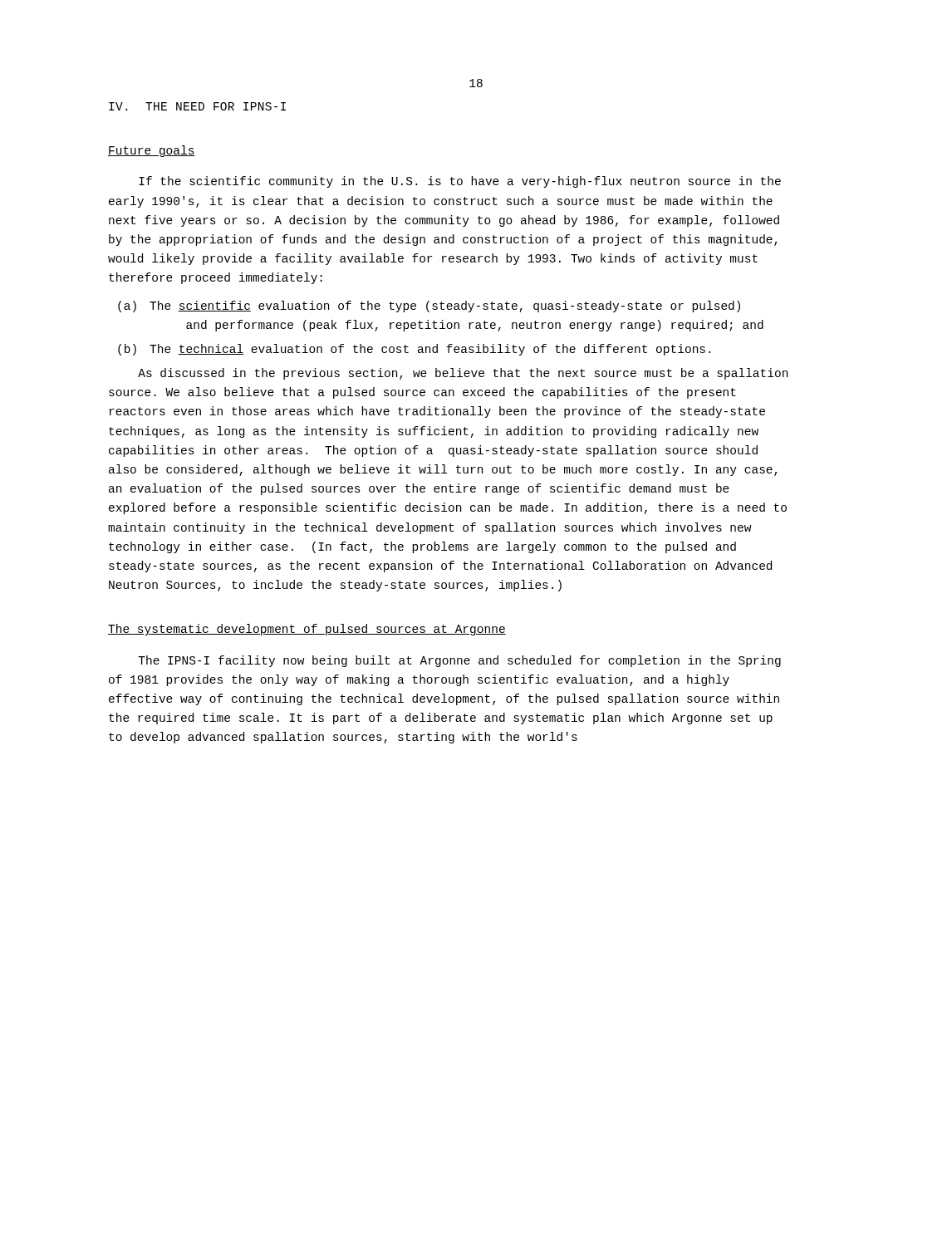Locate the block of text that opens with "The IPNS-I facility now being built at"
952x1246 pixels.
point(445,699)
